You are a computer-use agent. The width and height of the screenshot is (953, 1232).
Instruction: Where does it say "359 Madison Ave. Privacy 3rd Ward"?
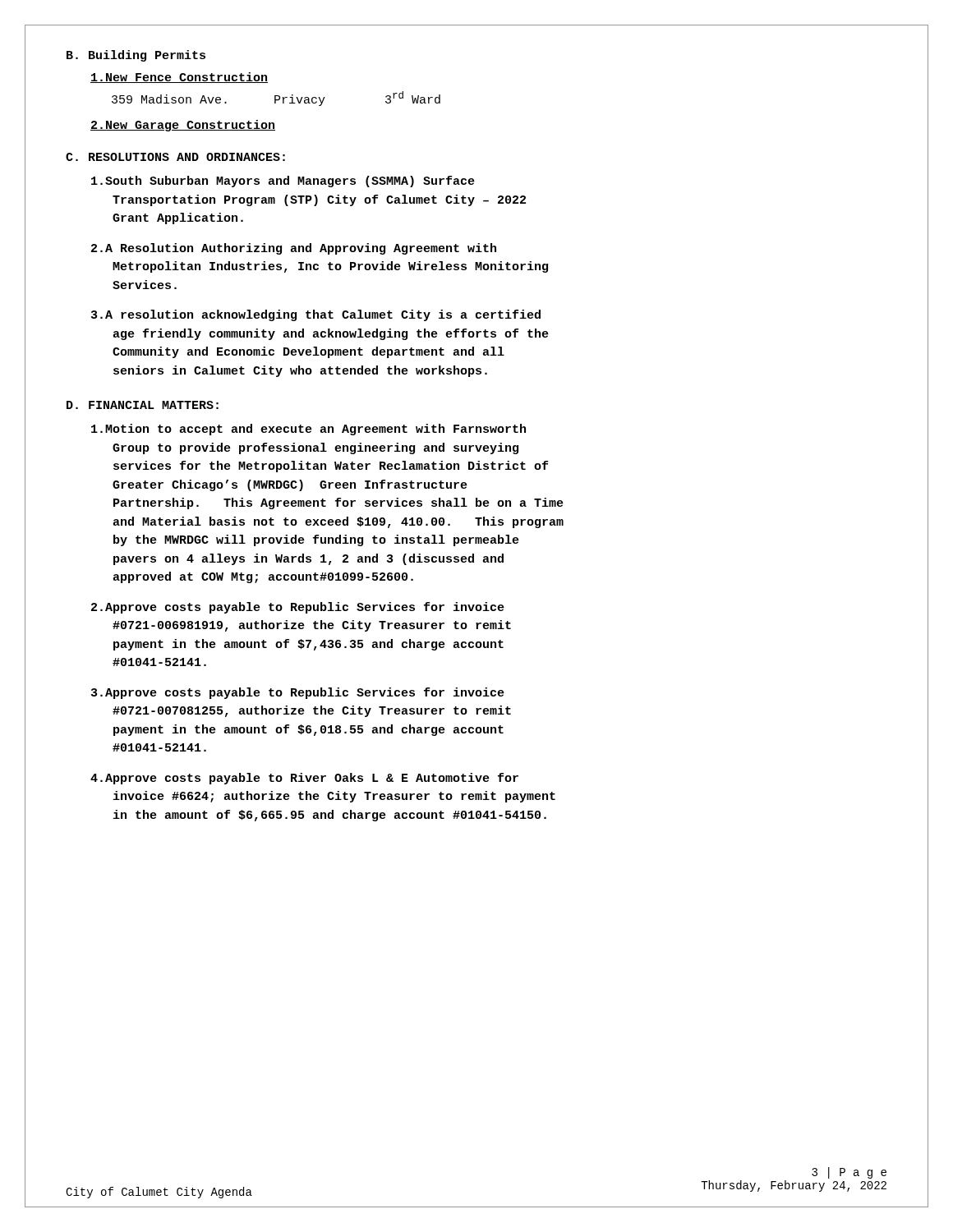click(276, 99)
